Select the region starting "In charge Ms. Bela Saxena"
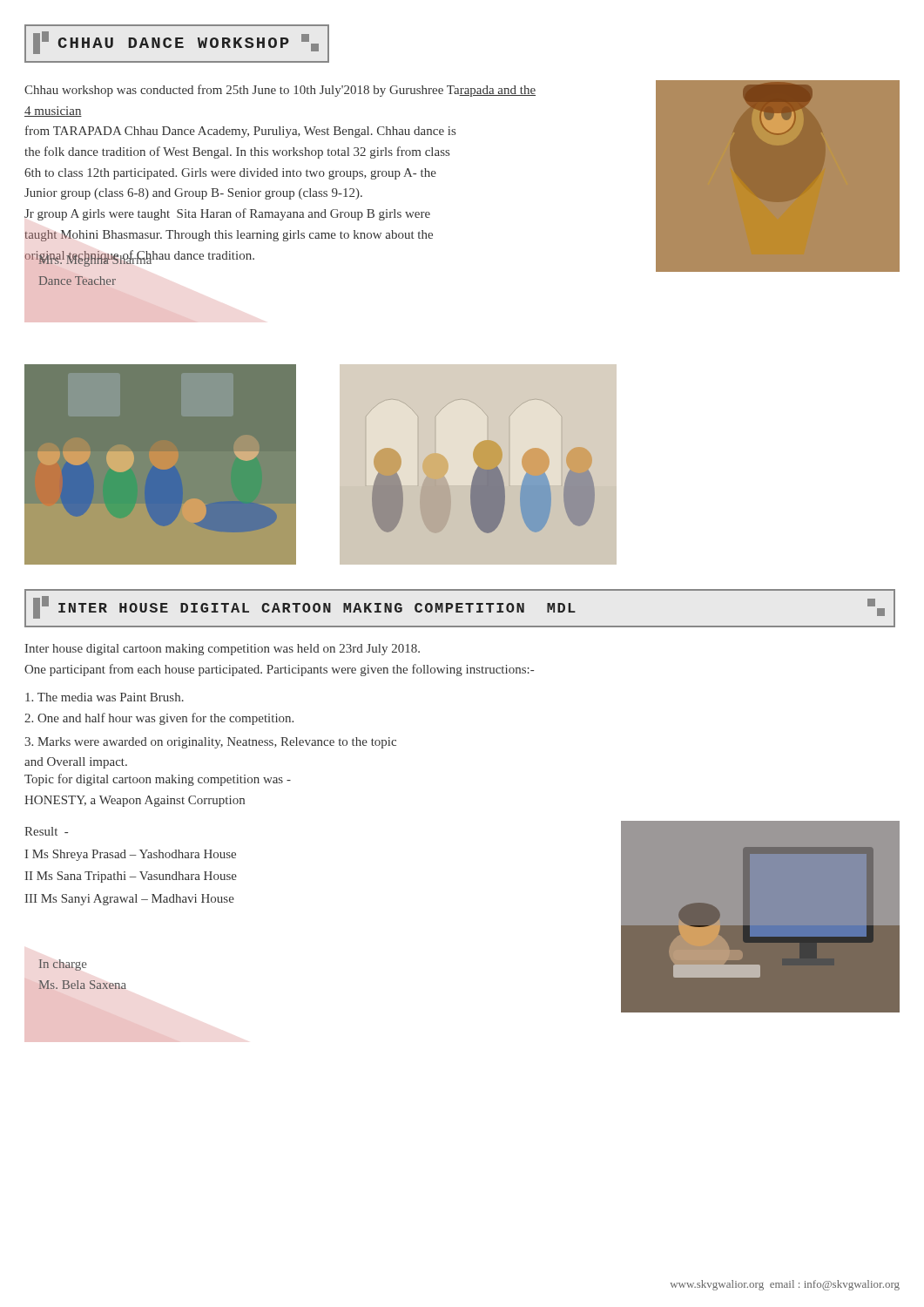The height and width of the screenshot is (1307, 924). (82, 974)
